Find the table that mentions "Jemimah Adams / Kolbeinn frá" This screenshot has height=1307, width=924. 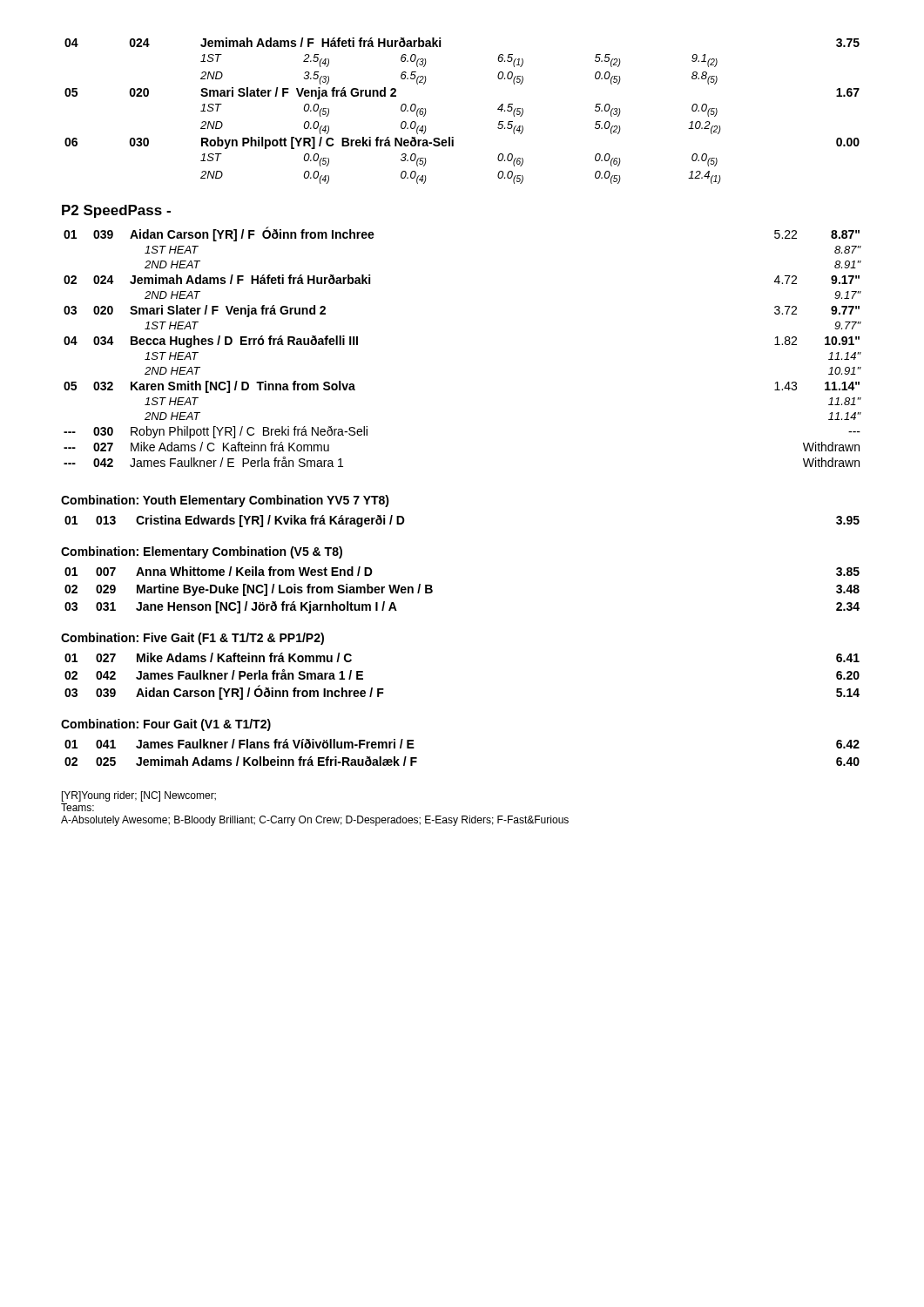462,752
